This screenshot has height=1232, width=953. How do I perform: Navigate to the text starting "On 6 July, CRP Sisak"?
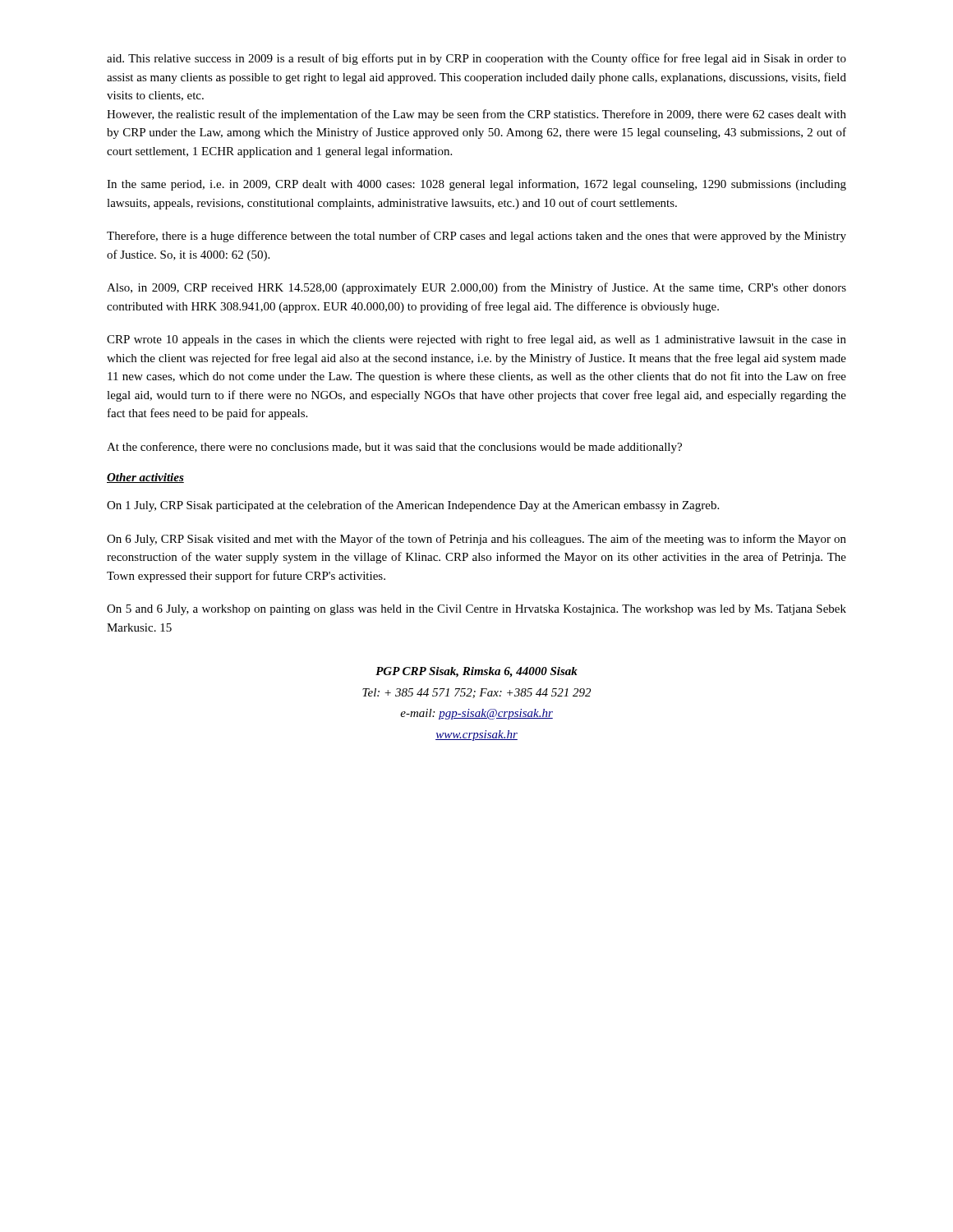pos(476,557)
